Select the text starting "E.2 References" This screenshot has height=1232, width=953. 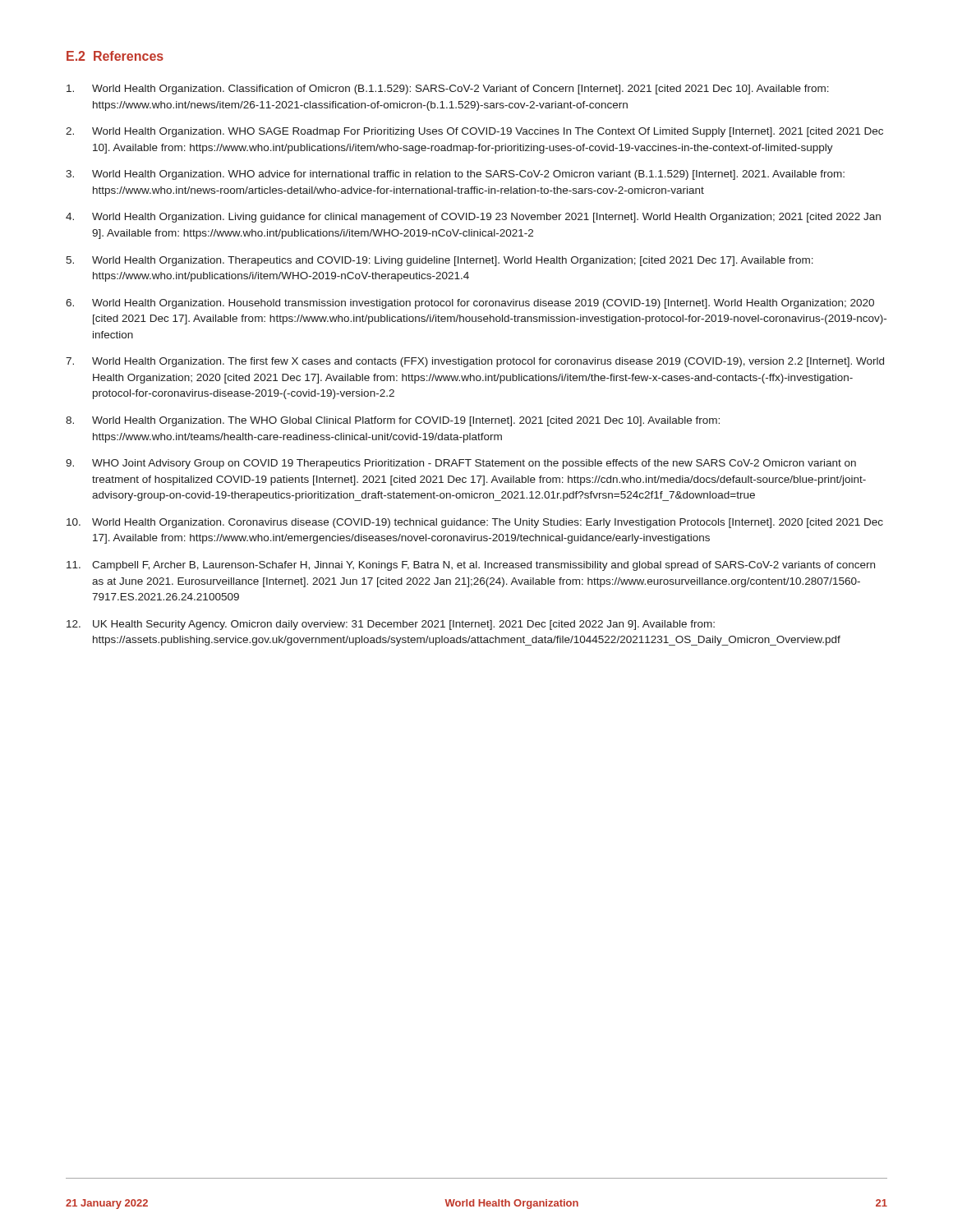[x=115, y=56]
